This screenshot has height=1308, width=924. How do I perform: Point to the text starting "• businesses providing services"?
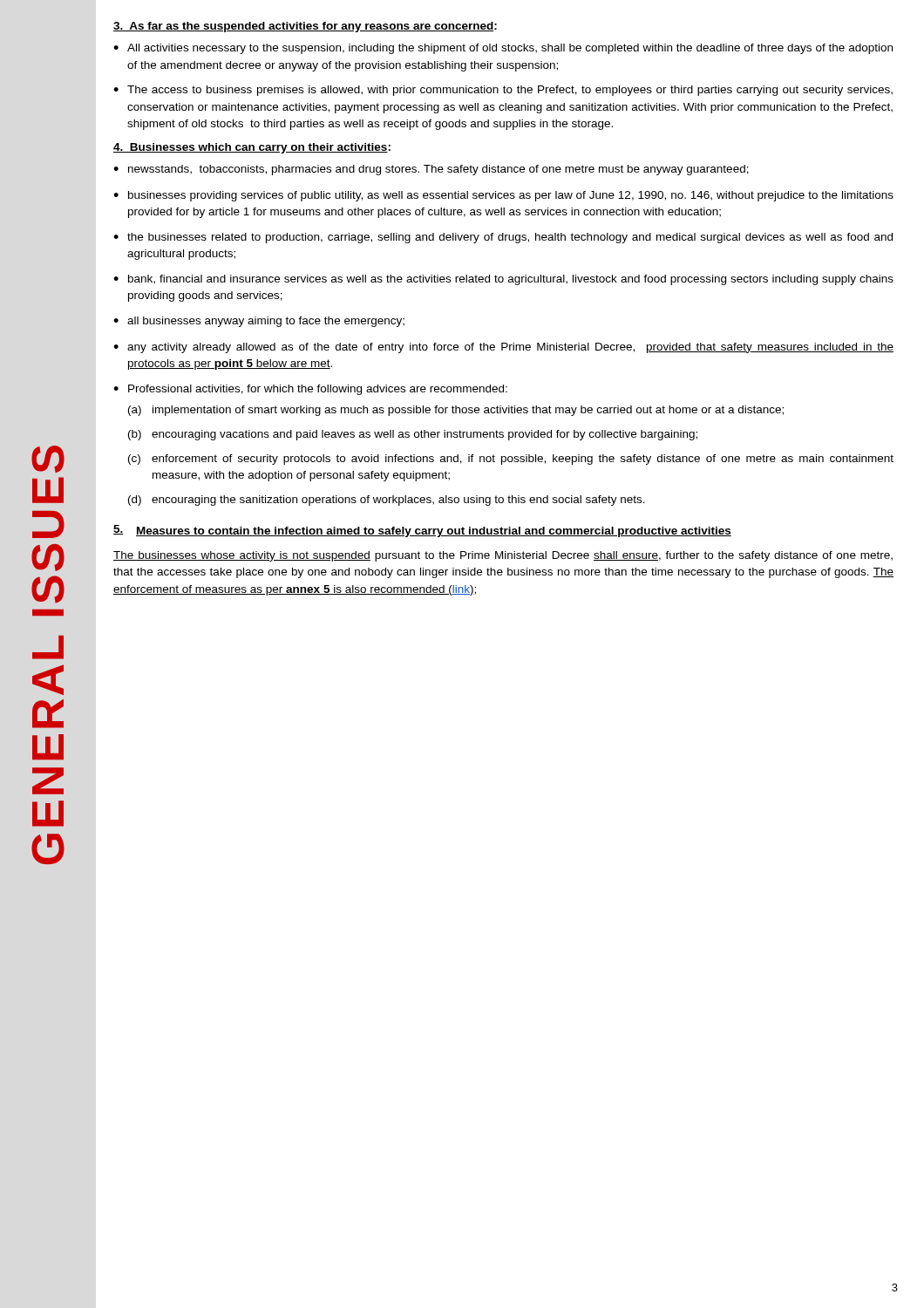503,203
